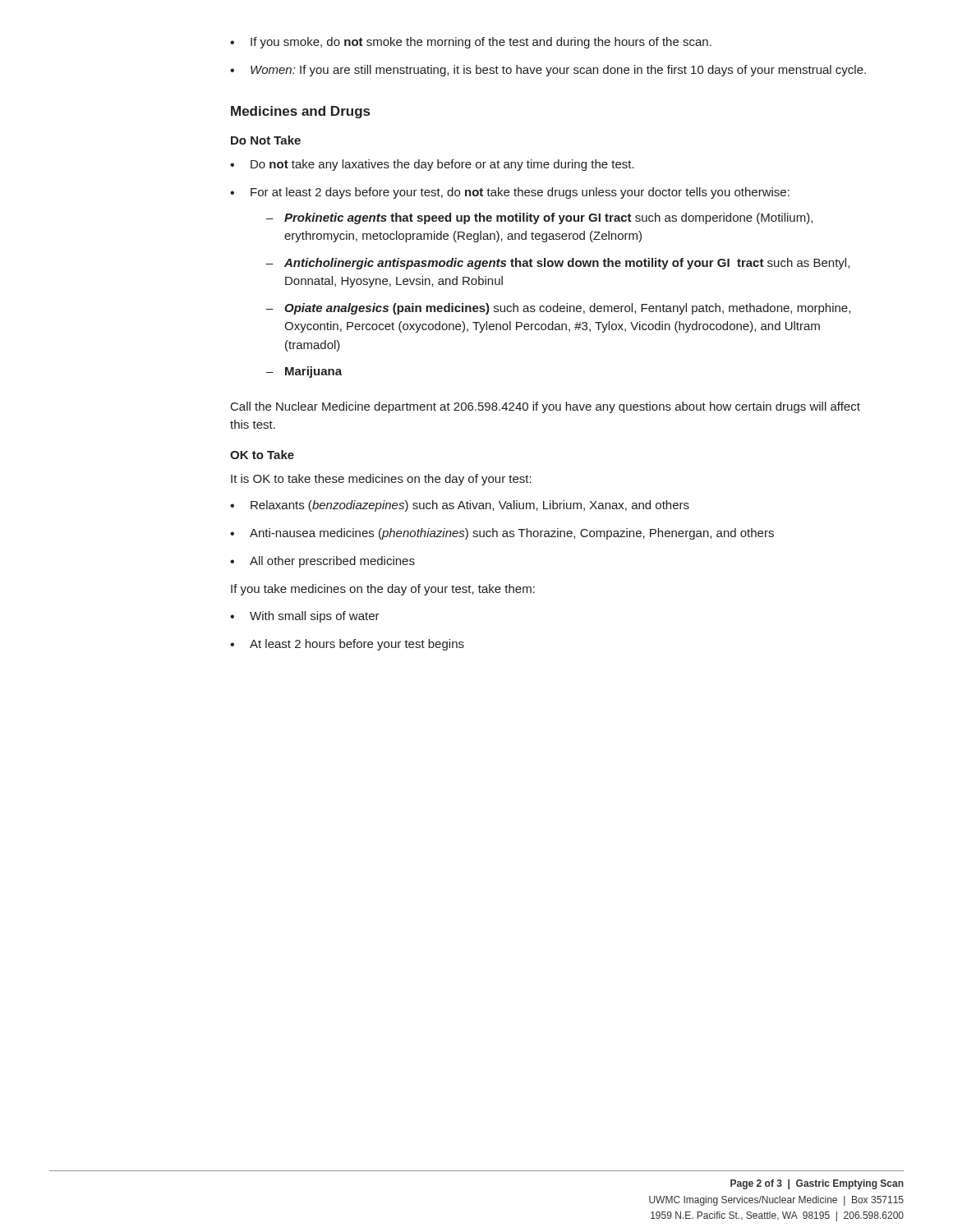Point to "Do Not Take"
Screen dimensions: 1232x953
pos(266,140)
